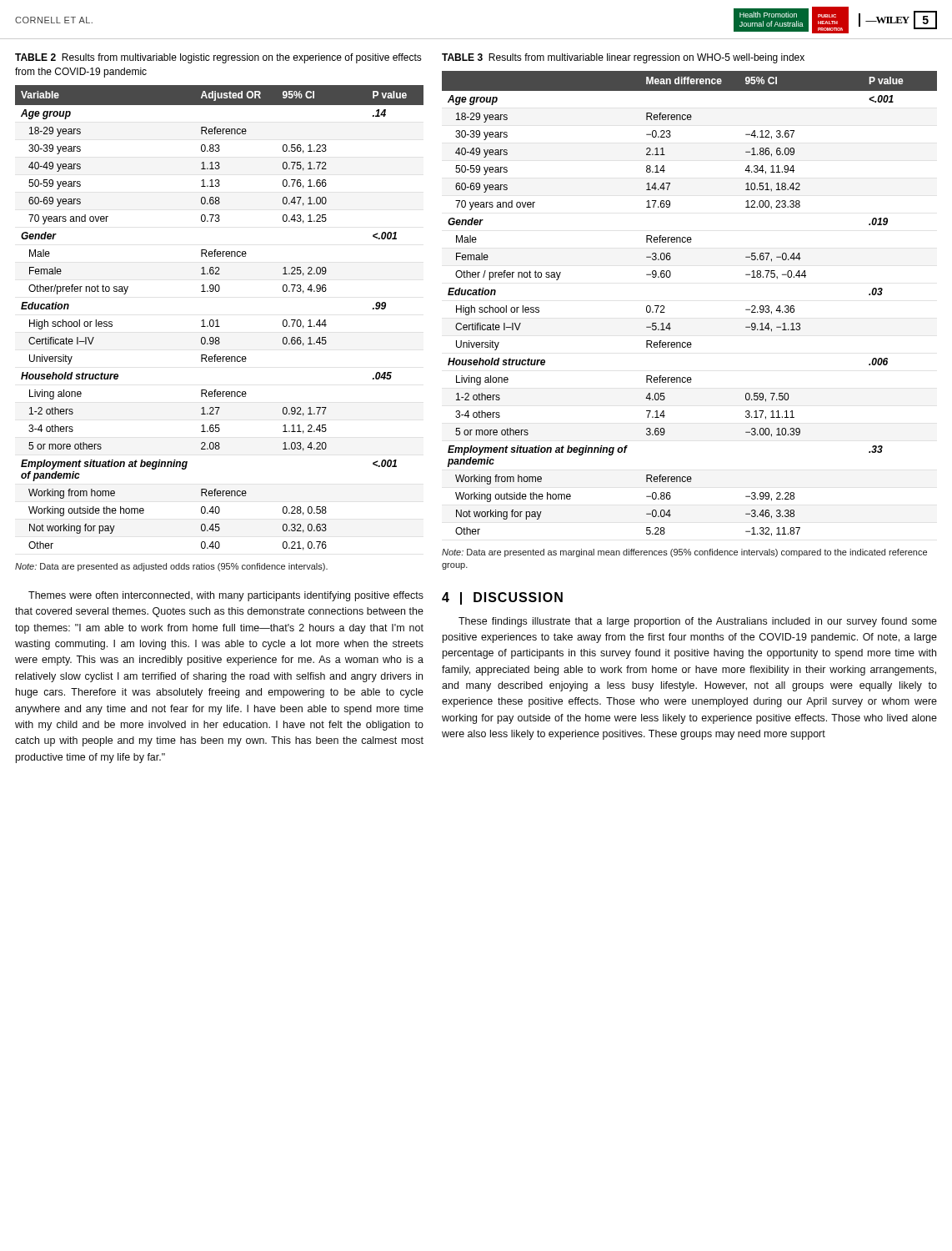952x1251 pixels.
Task: Find the block starting "Themes were often interconnected, with many participants identifying"
Action: (x=219, y=676)
